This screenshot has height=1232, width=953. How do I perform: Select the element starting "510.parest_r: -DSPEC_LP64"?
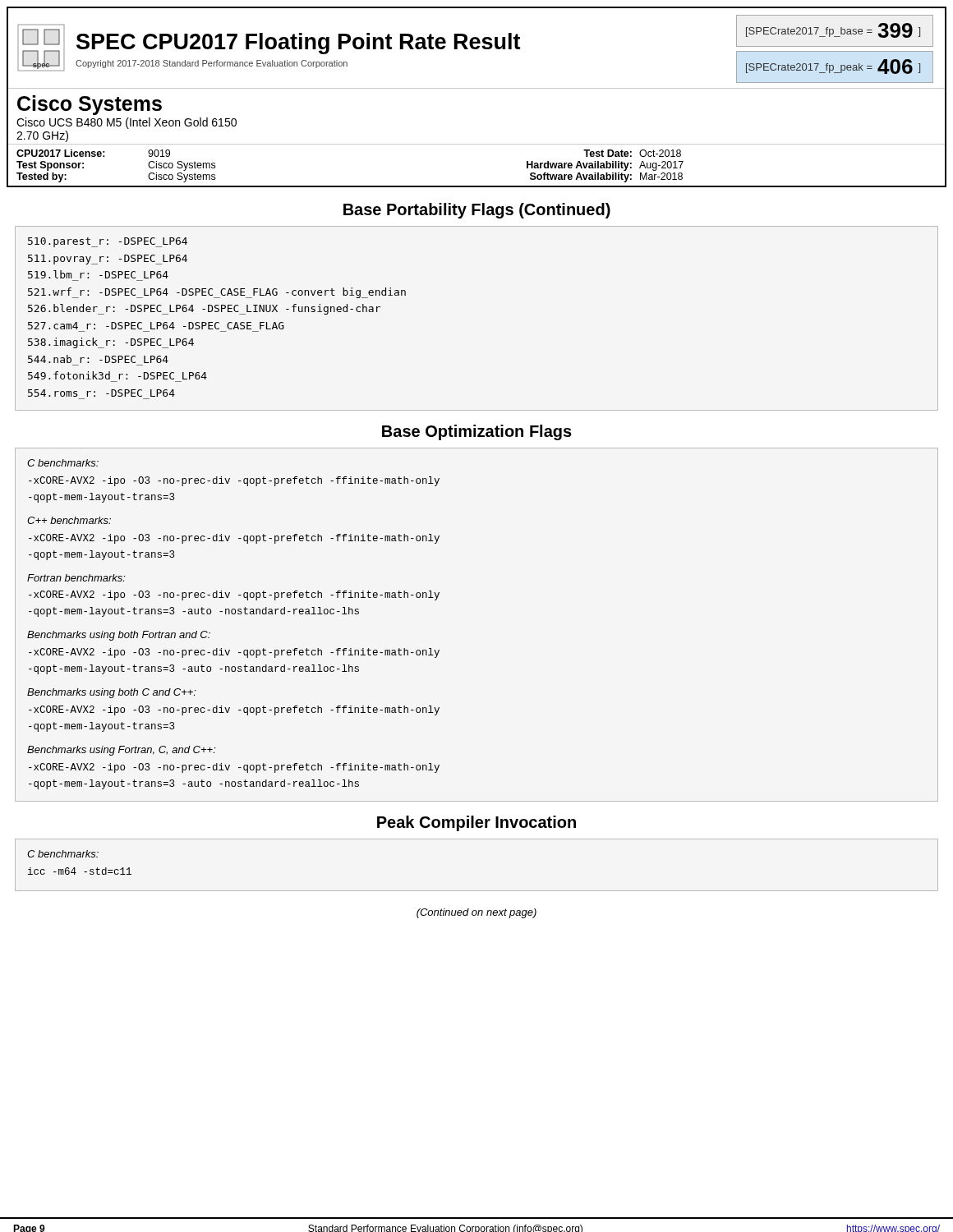pos(107,241)
